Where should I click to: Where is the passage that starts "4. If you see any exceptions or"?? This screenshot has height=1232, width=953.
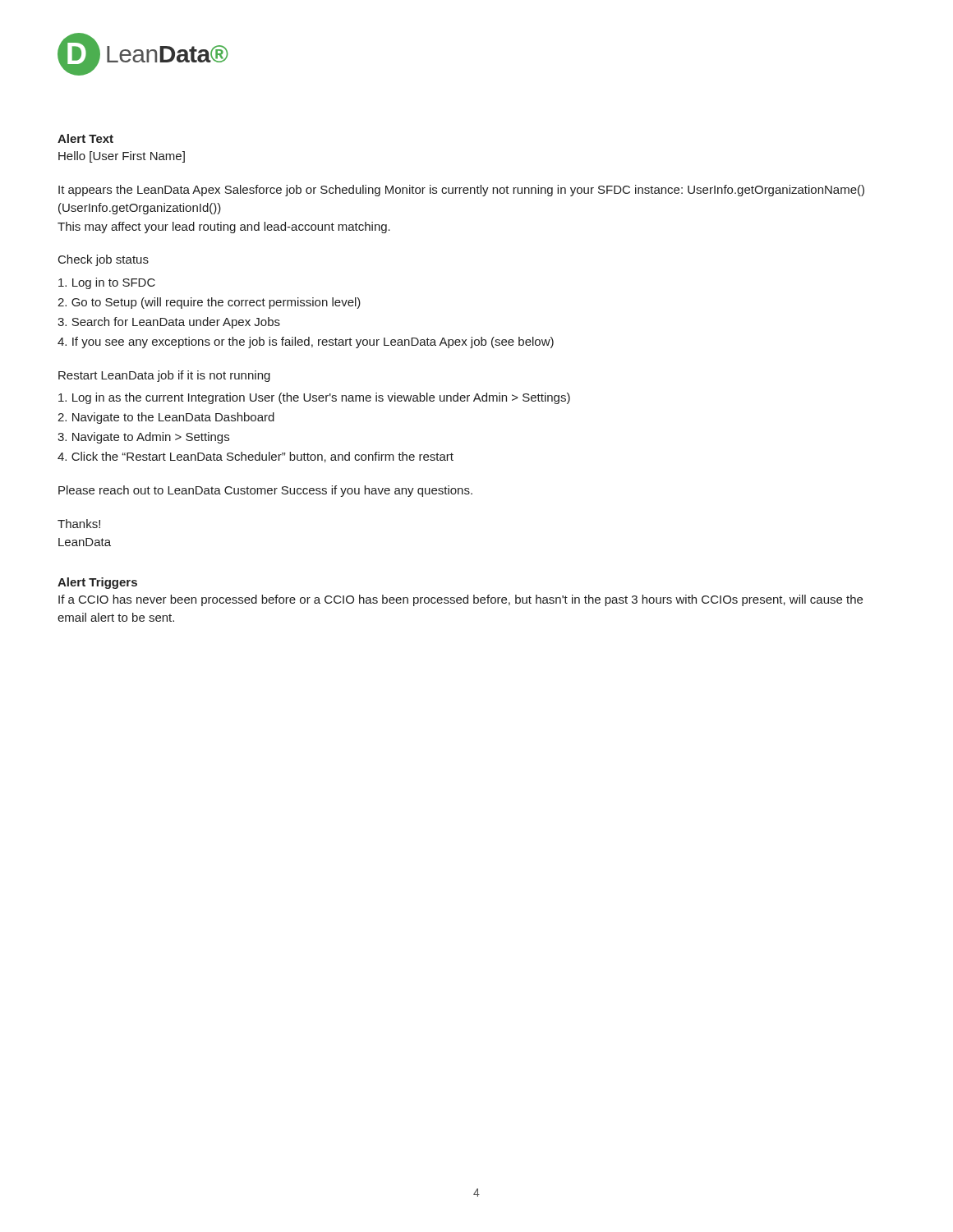306,341
